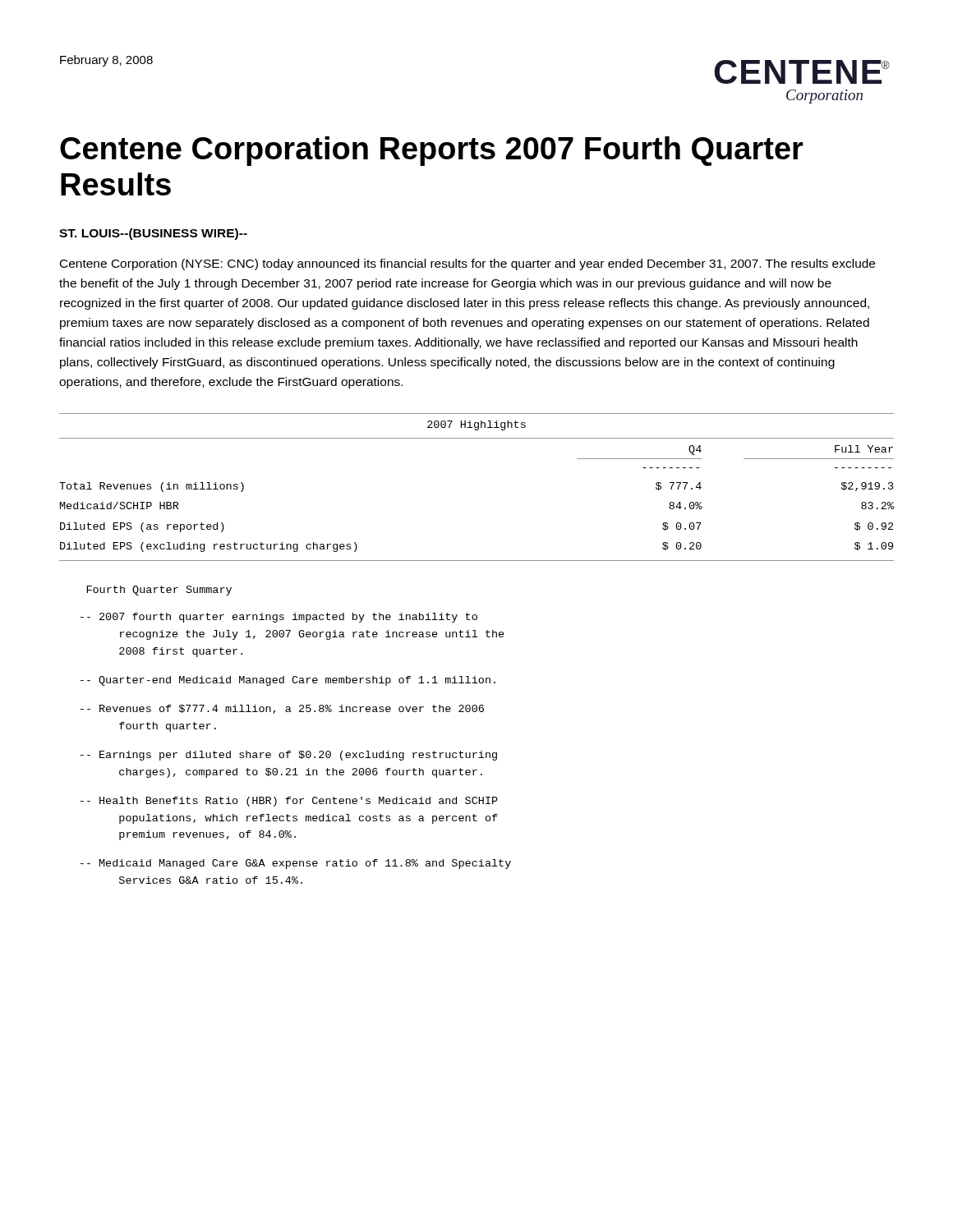Locate the block starting "-- Medicaid Managed Care G&A expense"
Screen dimensions: 1232x953
[x=285, y=873]
